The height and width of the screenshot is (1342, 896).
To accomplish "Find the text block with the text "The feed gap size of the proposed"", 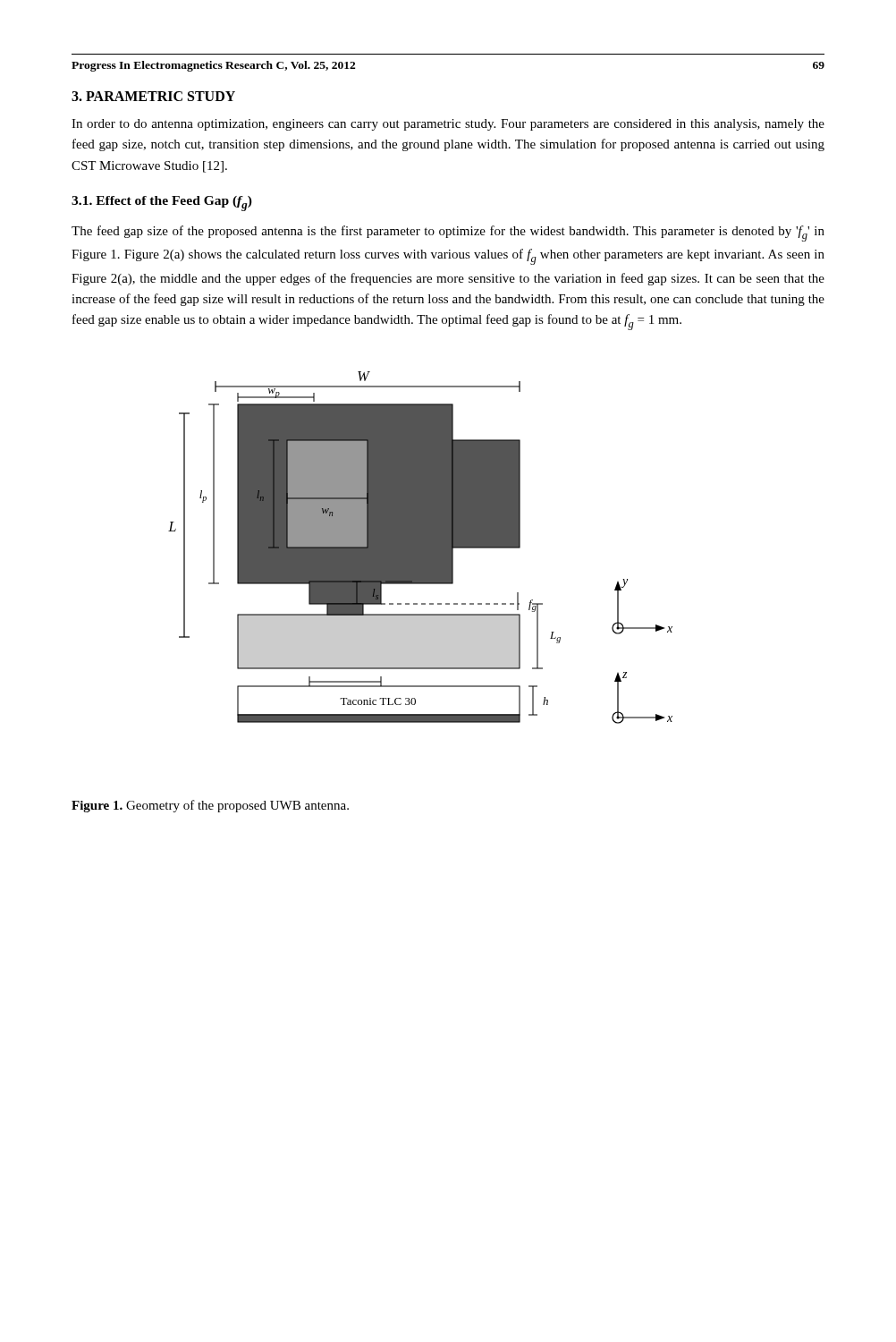I will point(448,277).
